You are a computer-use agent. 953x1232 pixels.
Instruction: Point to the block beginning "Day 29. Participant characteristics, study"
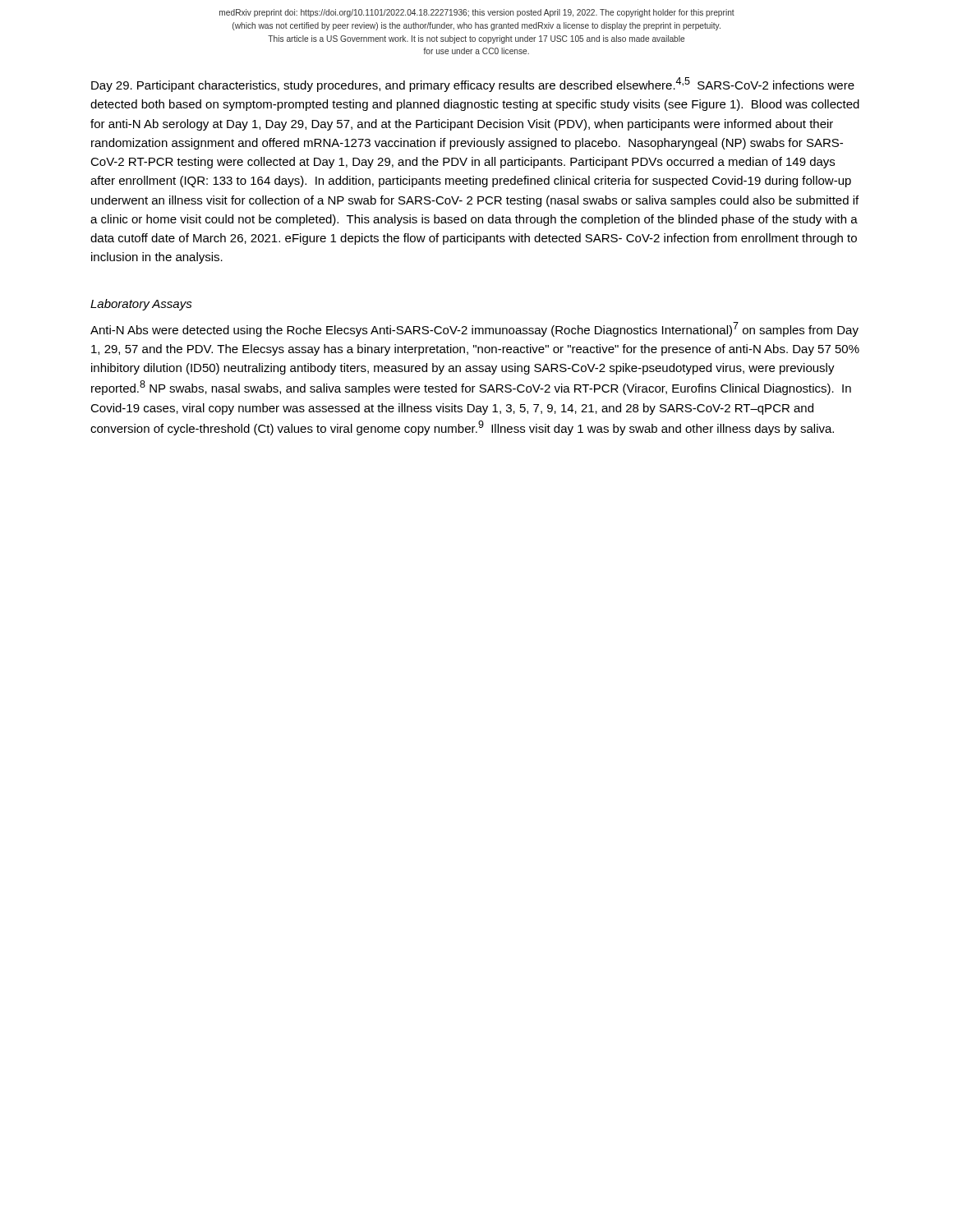pyautogui.click(x=475, y=170)
